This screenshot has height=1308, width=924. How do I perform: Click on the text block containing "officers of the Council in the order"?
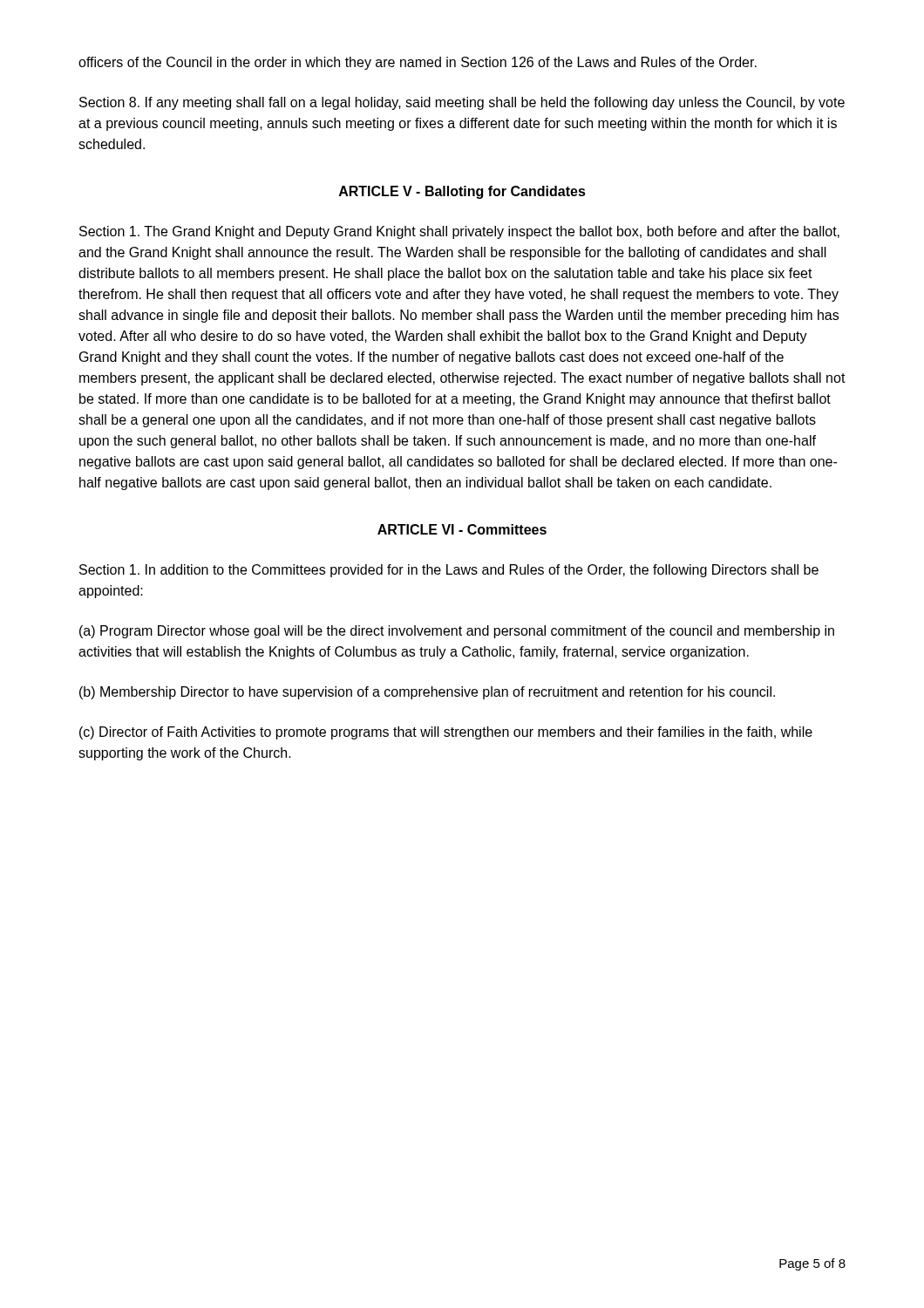(x=418, y=62)
